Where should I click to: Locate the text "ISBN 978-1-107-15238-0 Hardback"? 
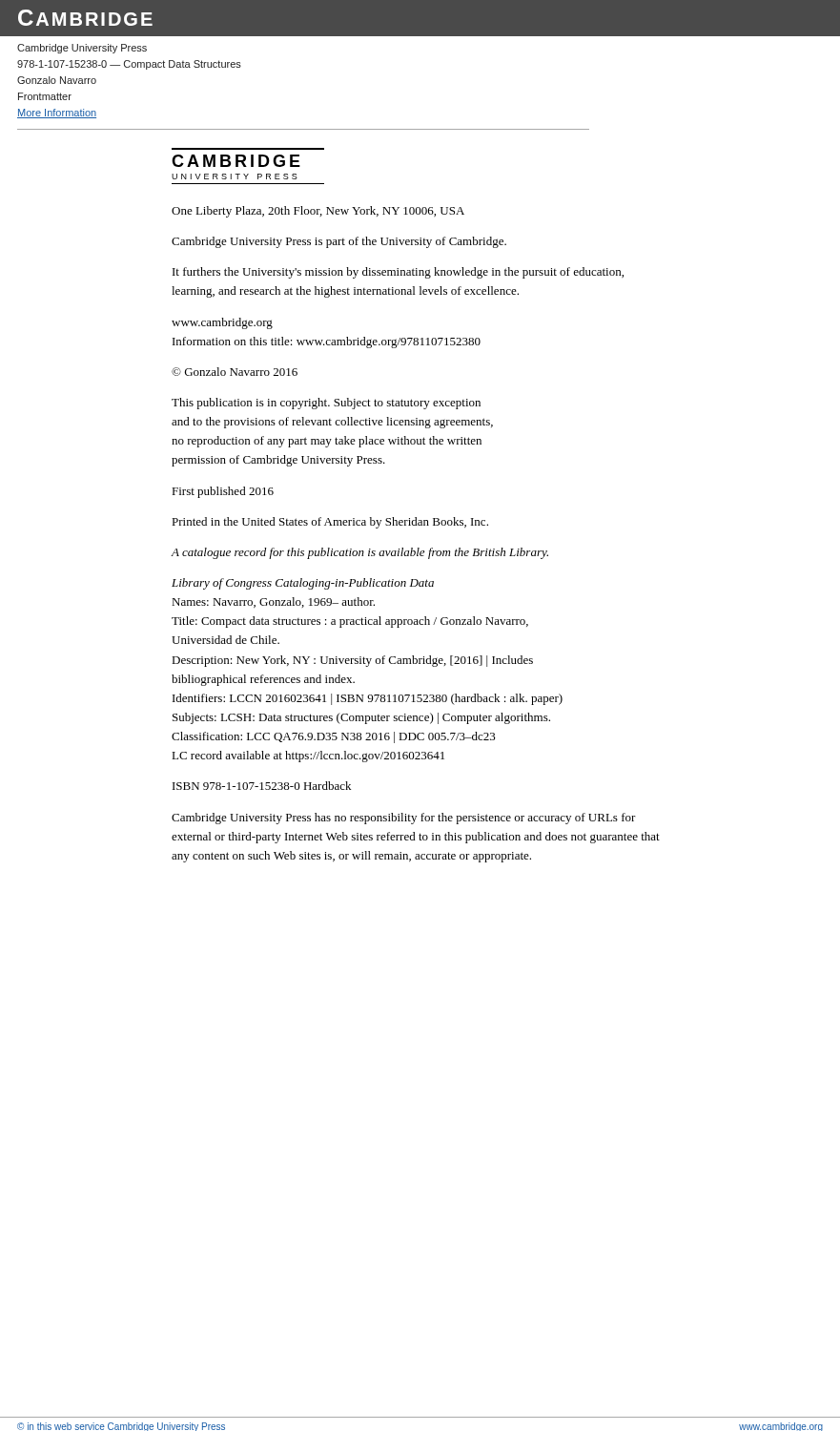(262, 786)
